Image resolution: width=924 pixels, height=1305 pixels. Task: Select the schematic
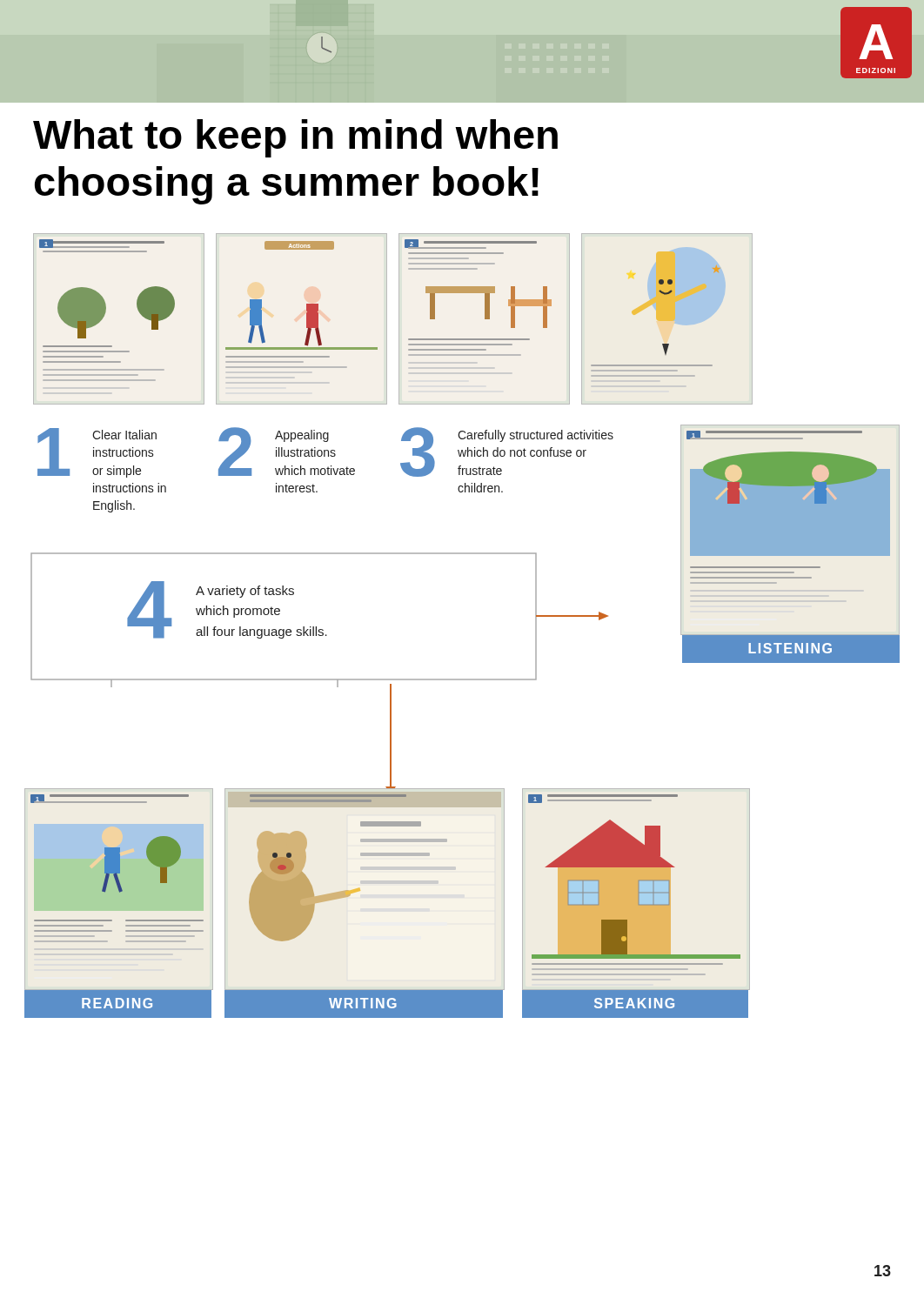point(329,618)
